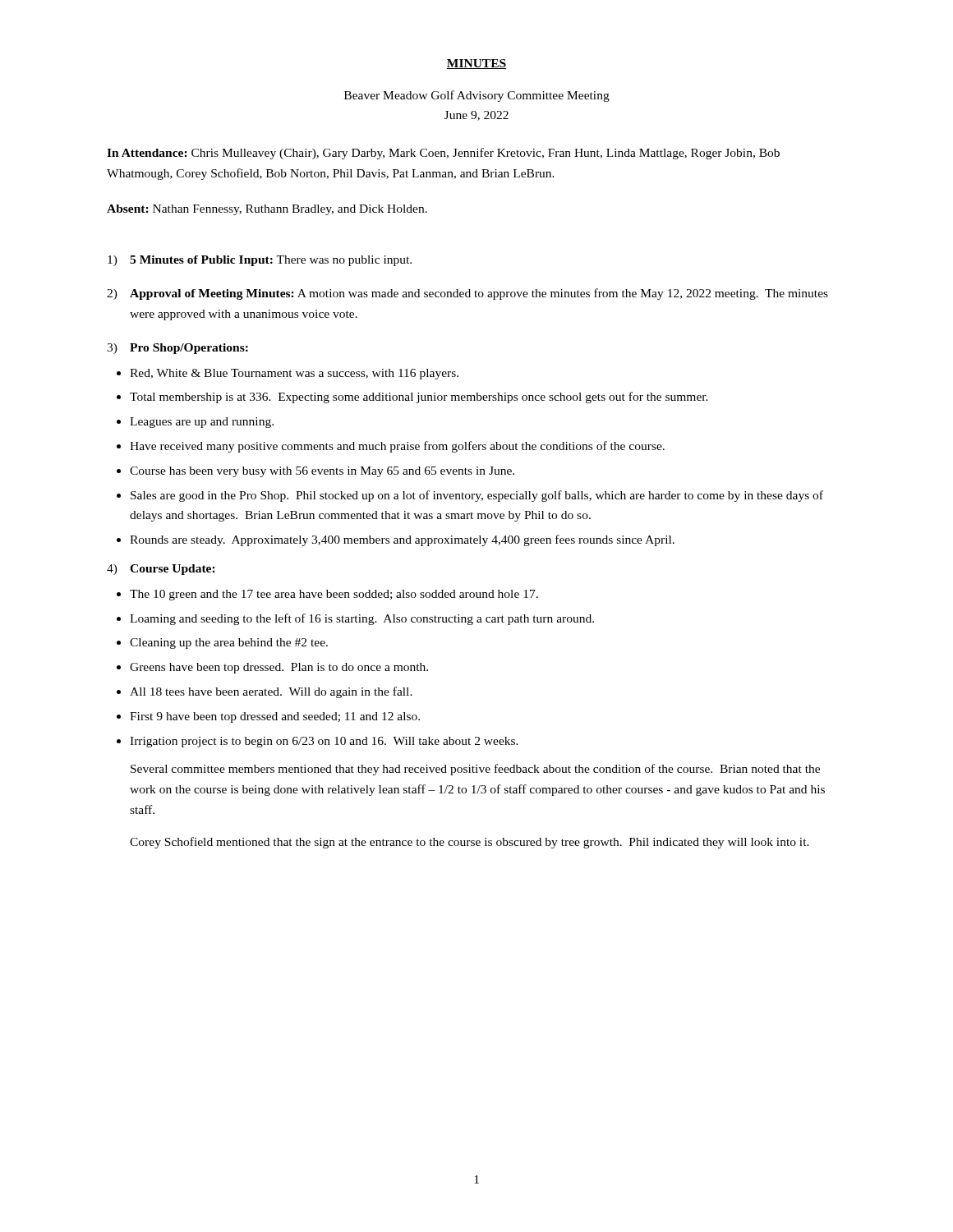Find the text starting "Beaver Meadow Golf Advisory Committee"
Screen dimensions: 1232x953
tap(476, 105)
